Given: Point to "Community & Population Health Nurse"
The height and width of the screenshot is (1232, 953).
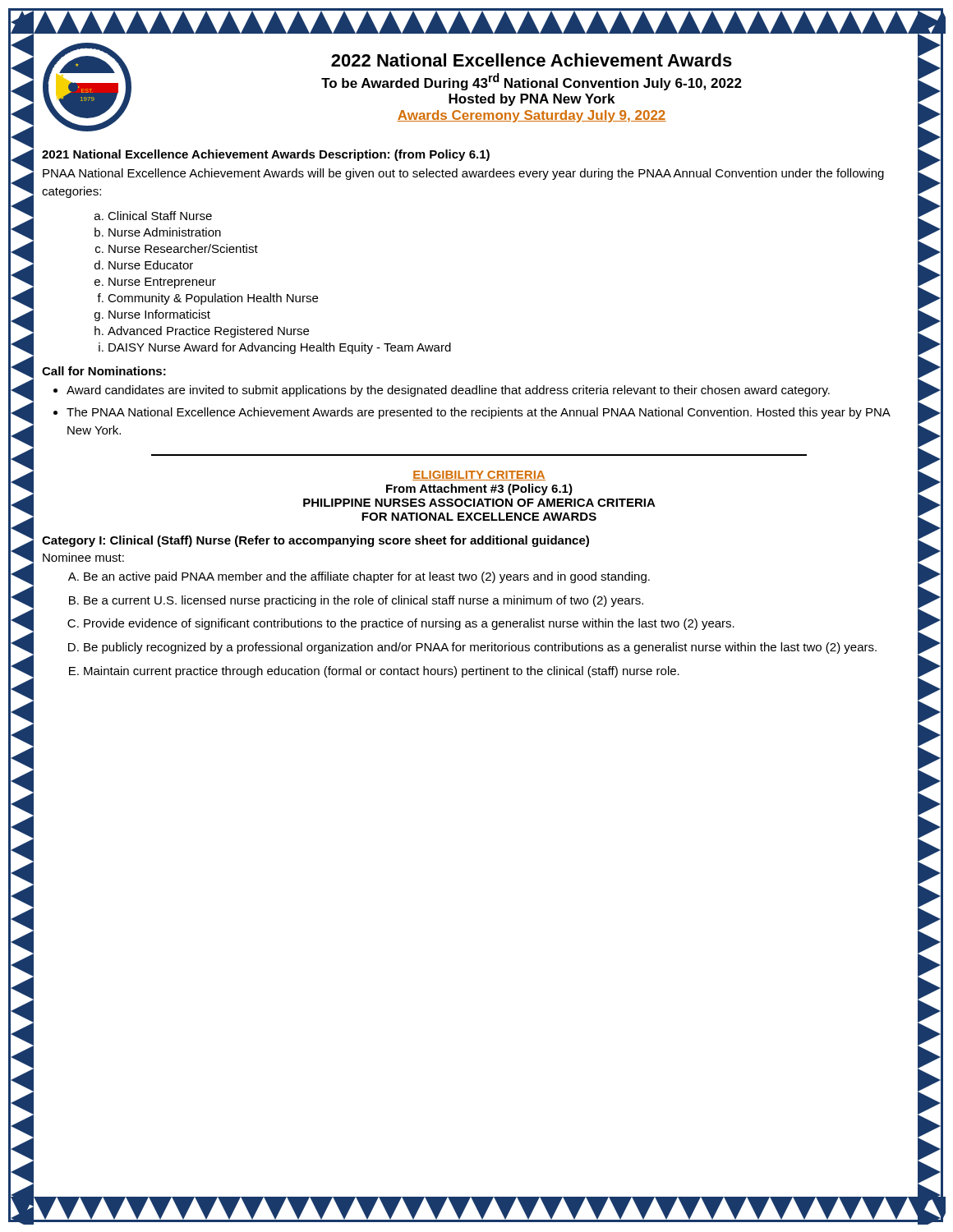Looking at the screenshot, I should pos(213,297).
